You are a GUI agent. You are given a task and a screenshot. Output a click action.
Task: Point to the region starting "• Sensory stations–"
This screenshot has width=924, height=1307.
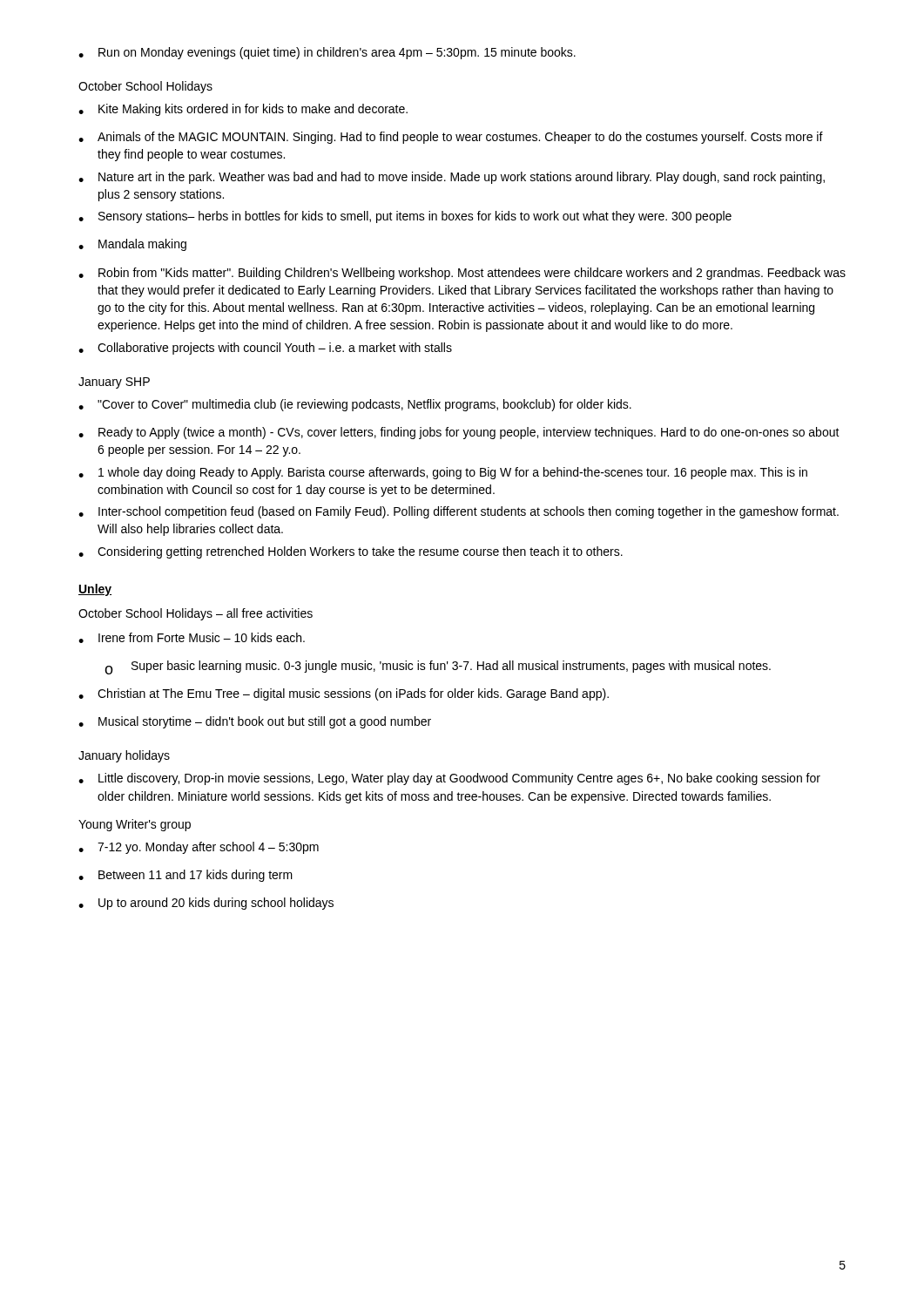click(462, 220)
